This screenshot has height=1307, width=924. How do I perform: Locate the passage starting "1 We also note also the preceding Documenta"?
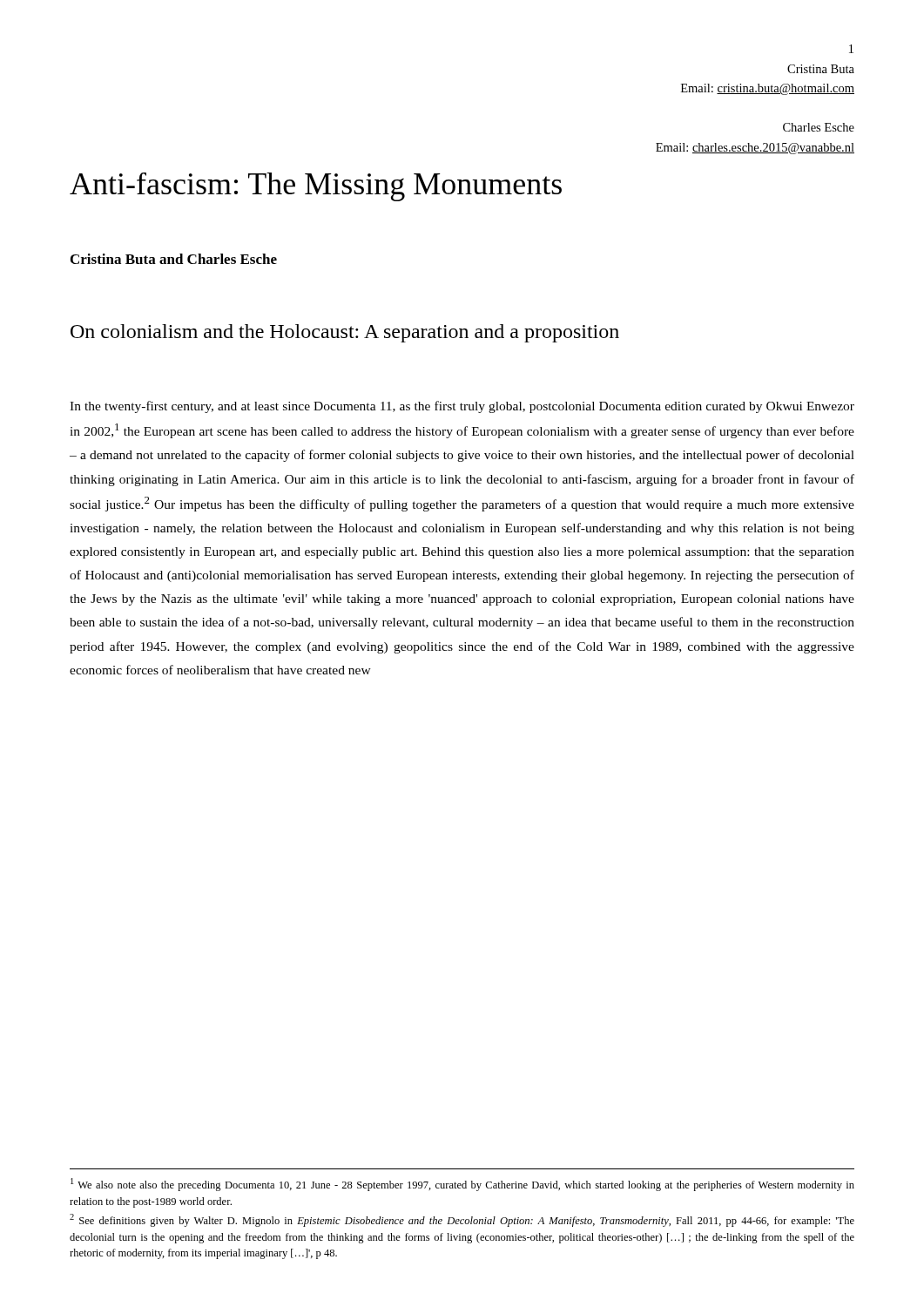[462, 1218]
